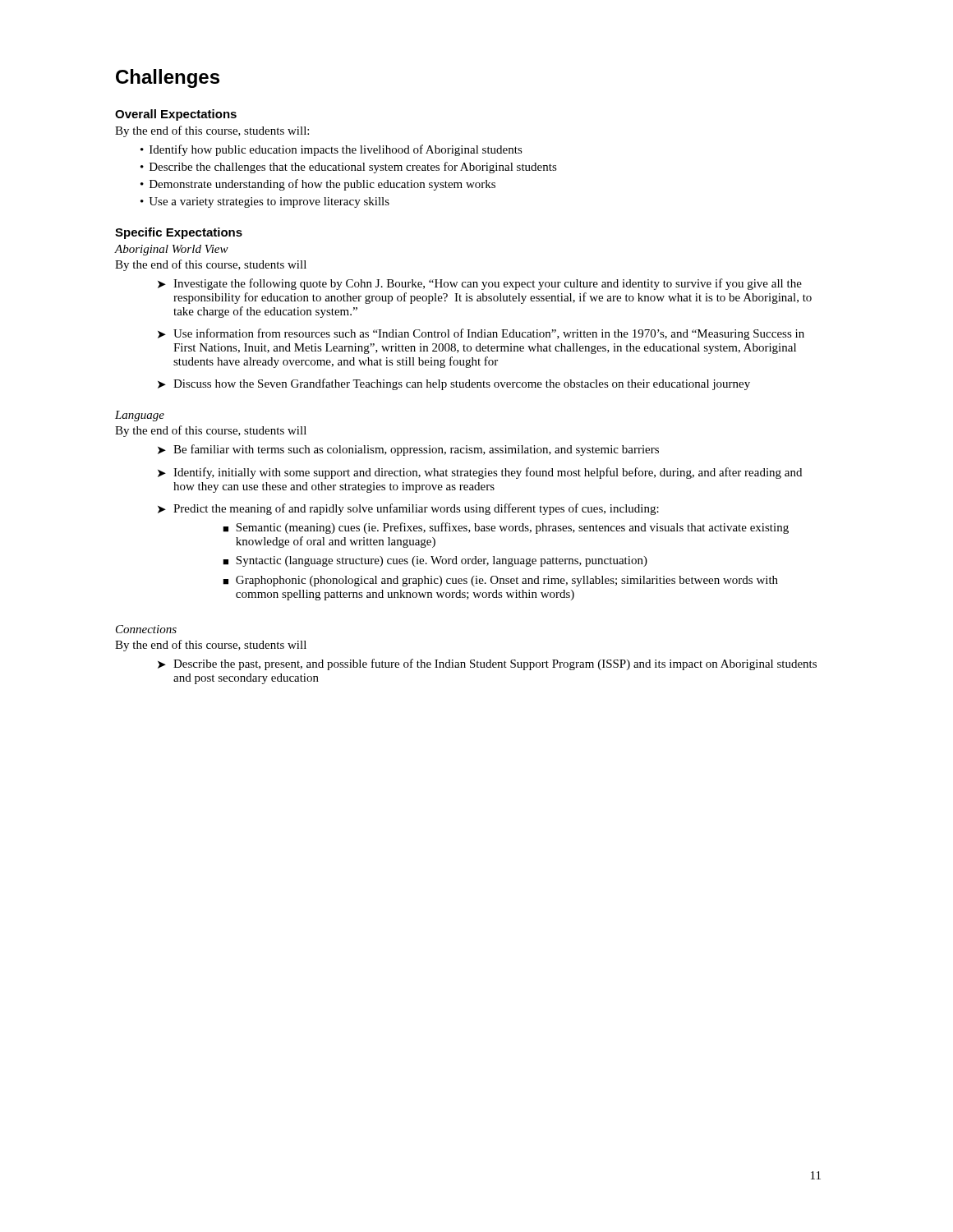This screenshot has height=1232, width=953.
Task: Select the list item with the text "Demonstrate understanding of how the"
Action: coord(481,184)
